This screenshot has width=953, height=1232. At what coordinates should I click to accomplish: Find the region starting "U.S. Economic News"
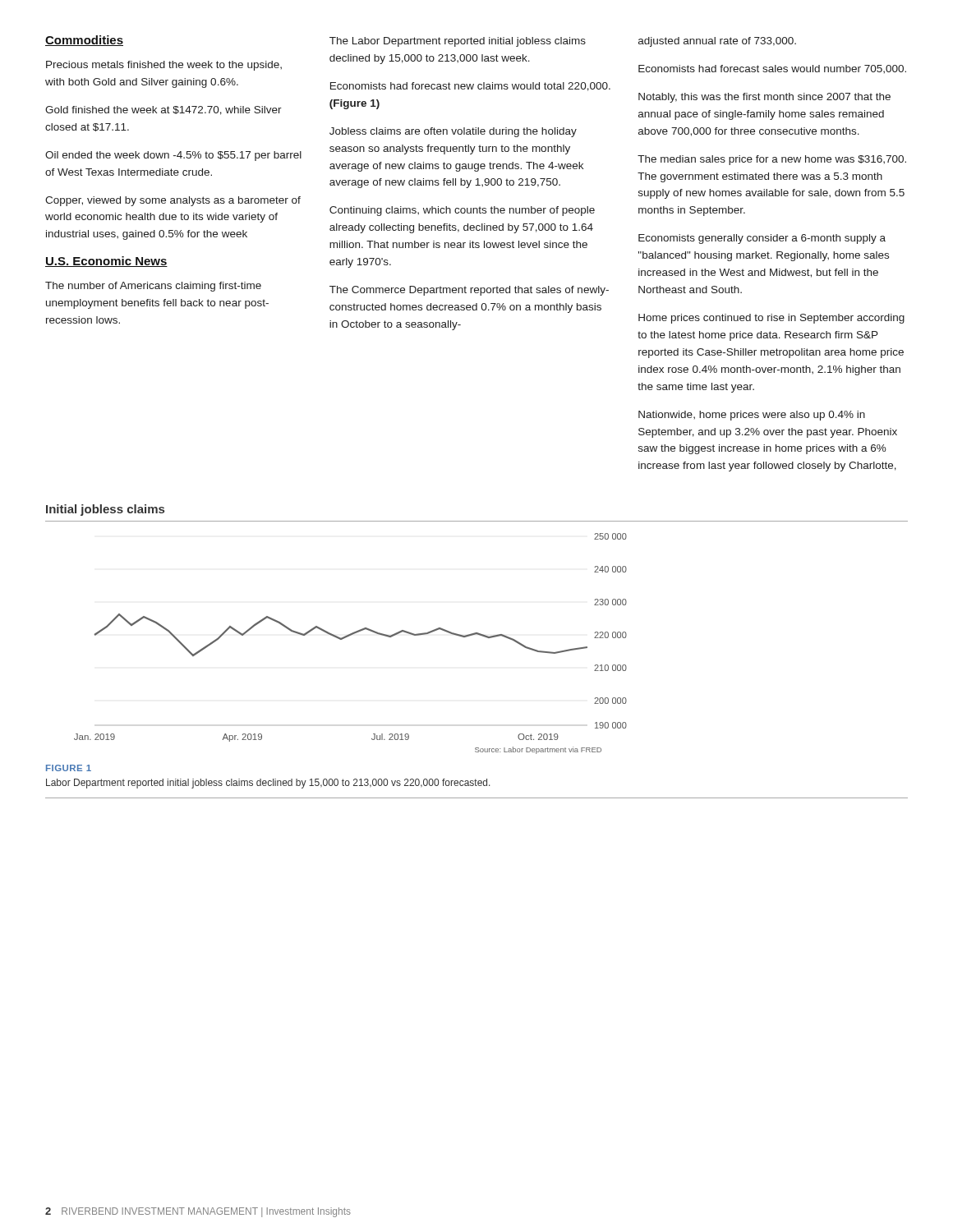[174, 261]
